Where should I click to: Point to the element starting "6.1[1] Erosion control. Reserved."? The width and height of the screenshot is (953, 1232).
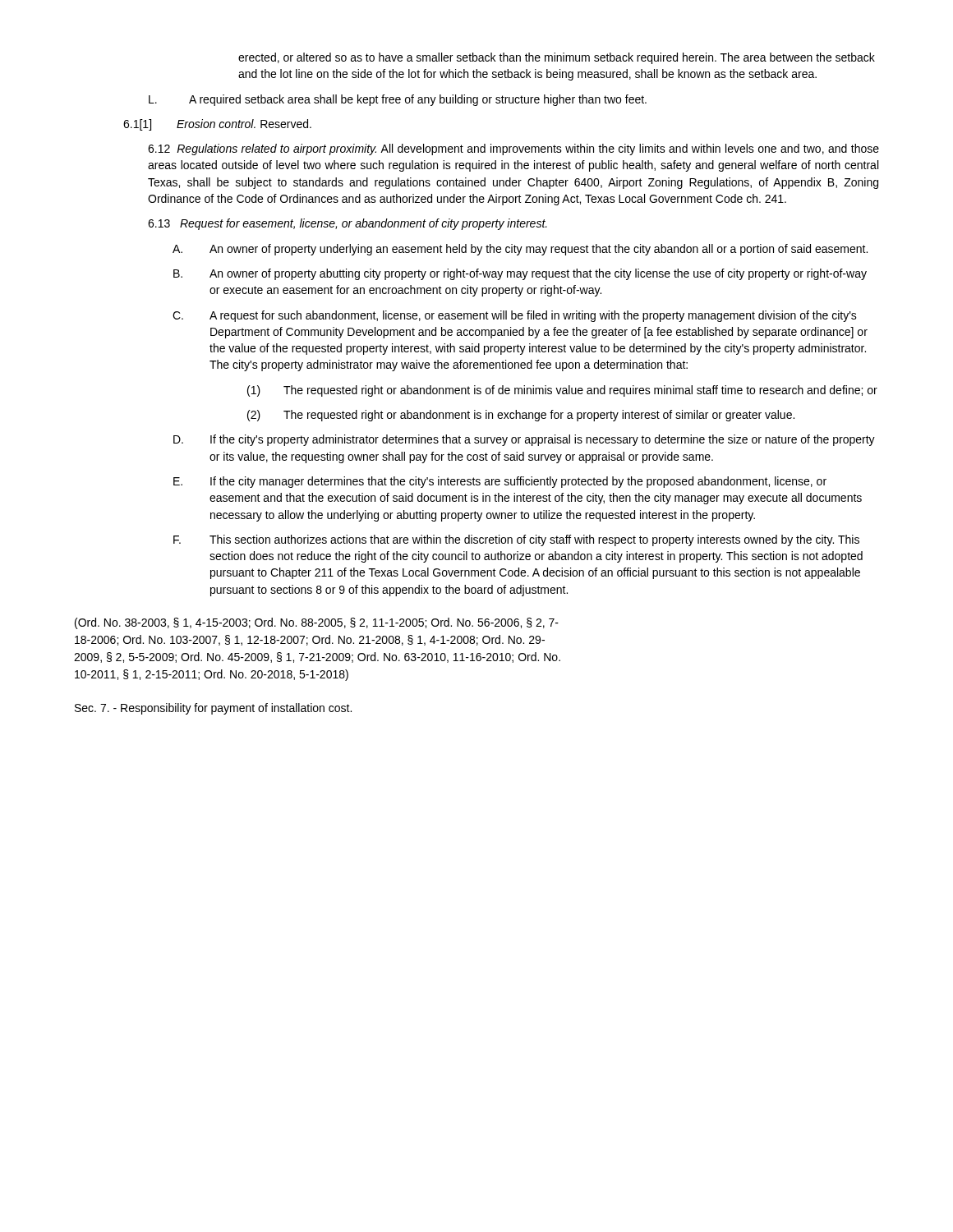pos(218,124)
